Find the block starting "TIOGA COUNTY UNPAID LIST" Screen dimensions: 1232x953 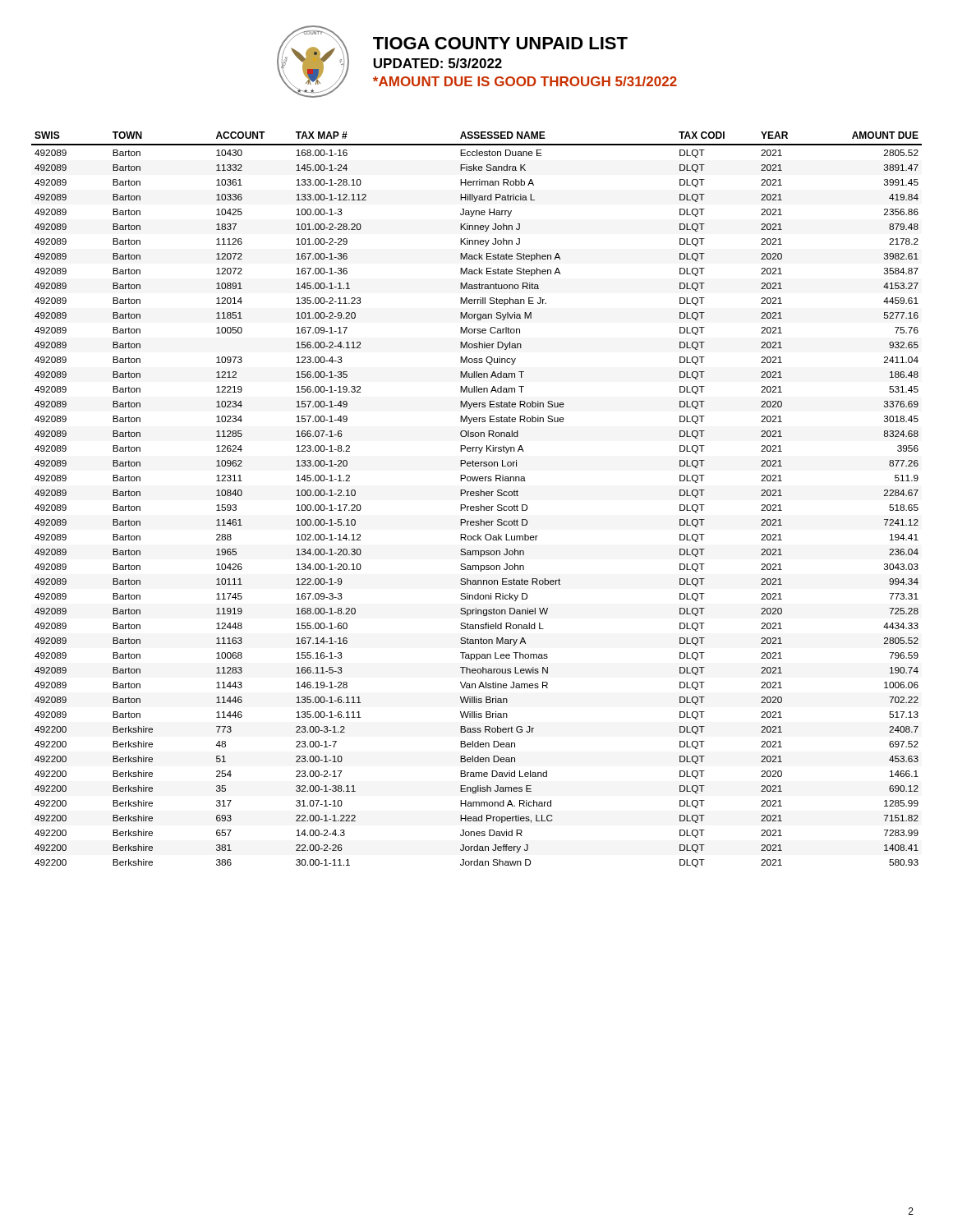coord(500,43)
